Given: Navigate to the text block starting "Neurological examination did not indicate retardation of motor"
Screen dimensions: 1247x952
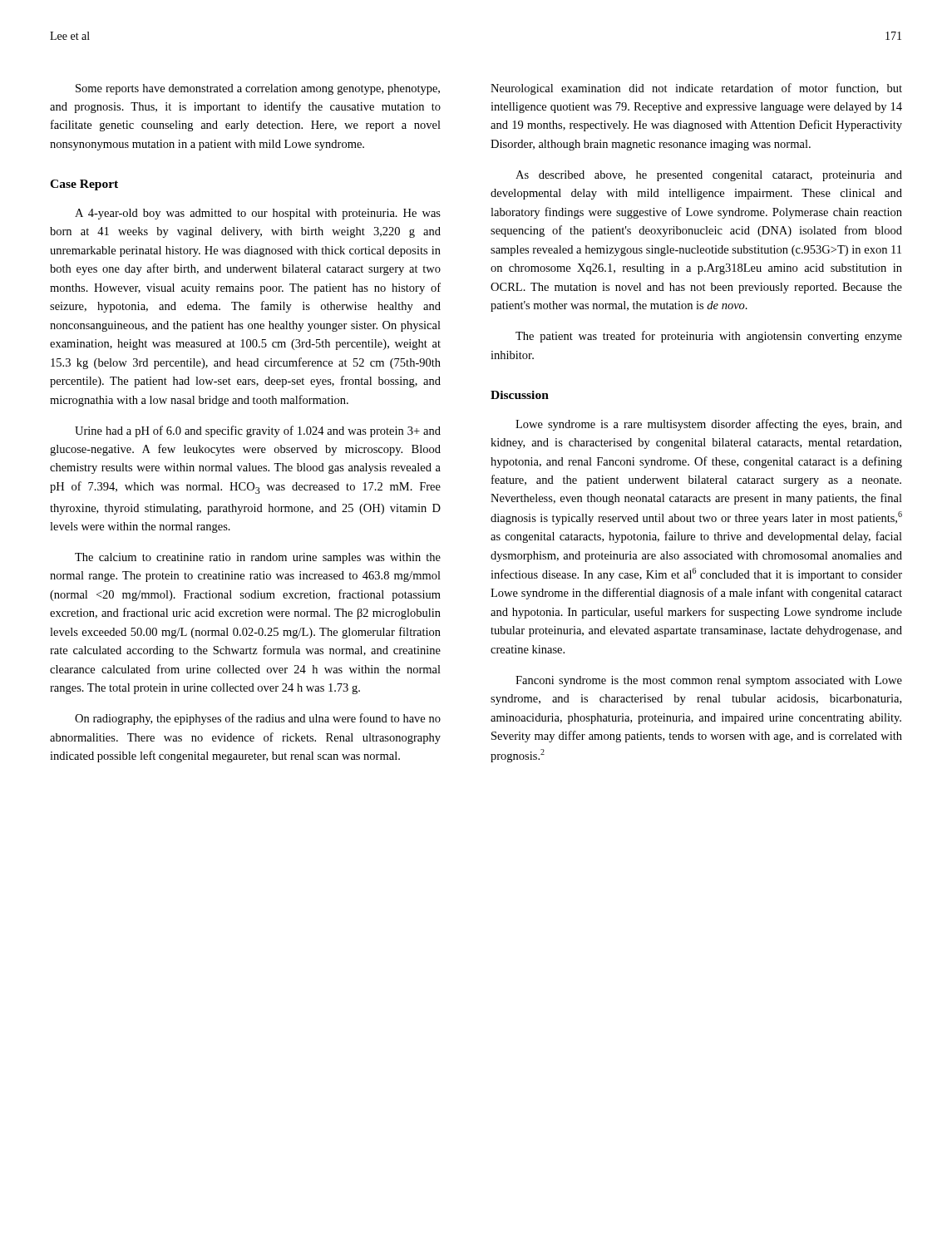Looking at the screenshot, I should click(x=696, y=221).
